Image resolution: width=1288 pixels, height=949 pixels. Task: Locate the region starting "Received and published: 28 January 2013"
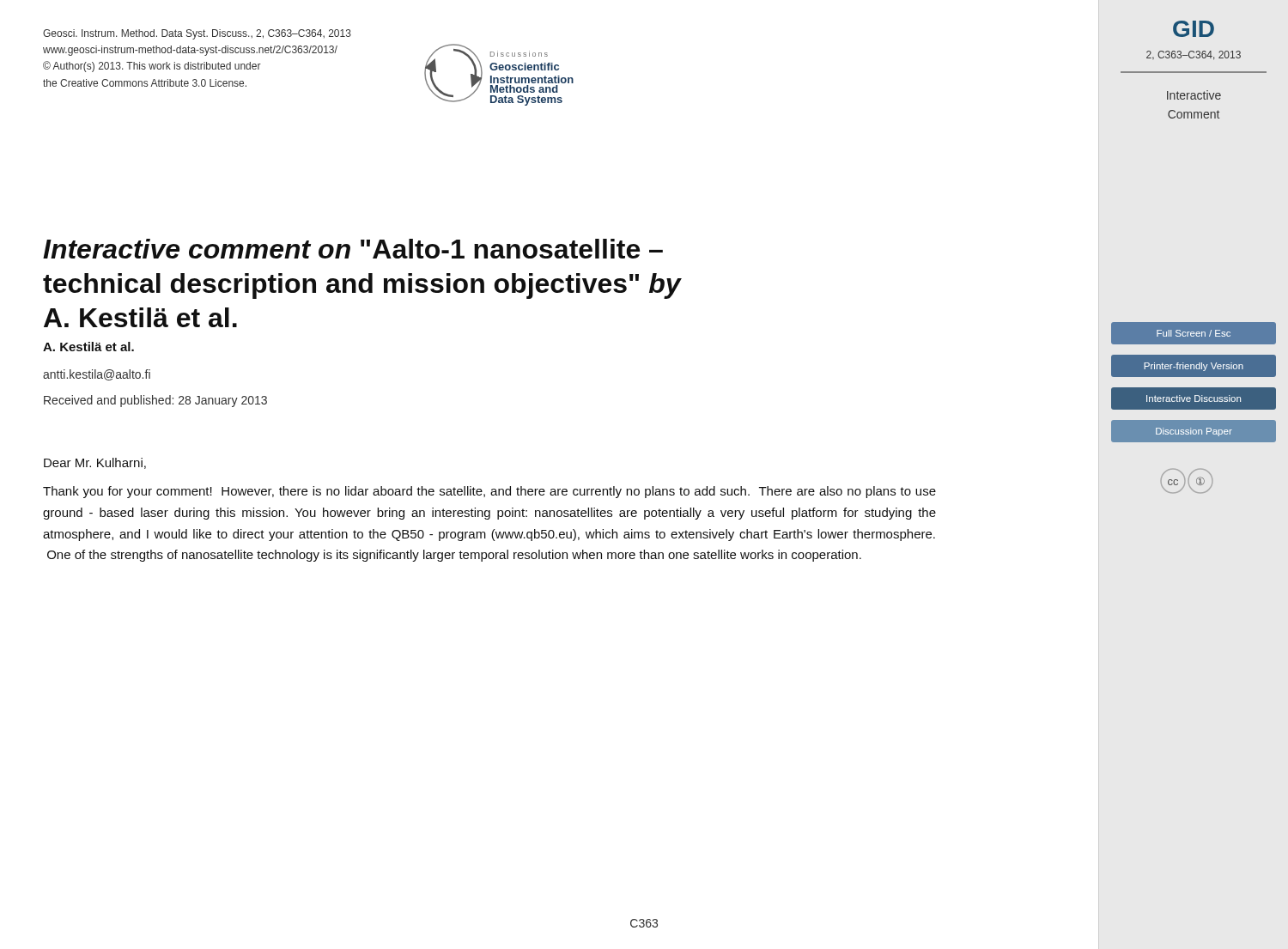pos(258,400)
